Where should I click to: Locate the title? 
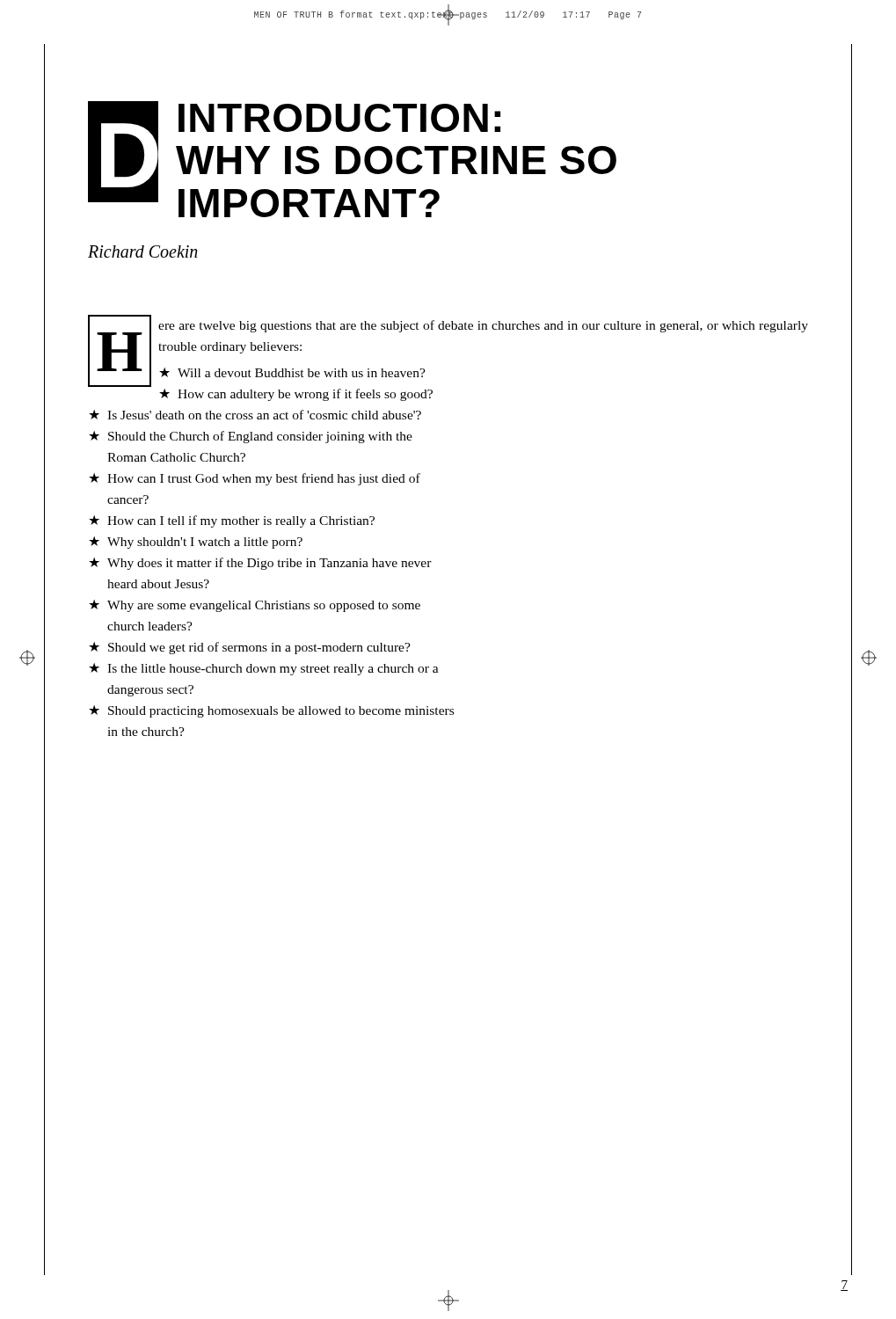pyautogui.click(x=353, y=160)
